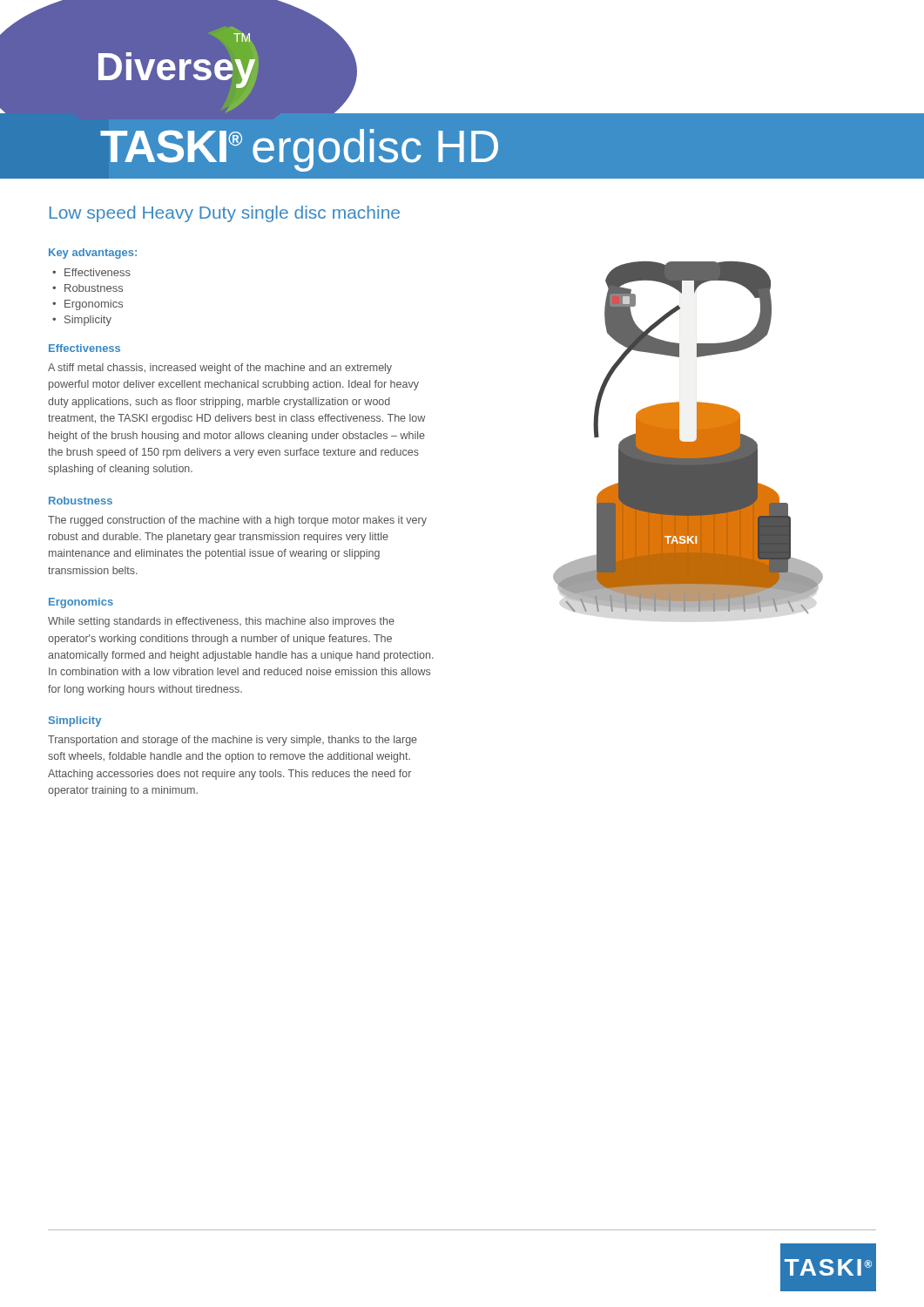Find the list item that reads "• Effectiveness"
The width and height of the screenshot is (924, 1307).
click(92, 272)
